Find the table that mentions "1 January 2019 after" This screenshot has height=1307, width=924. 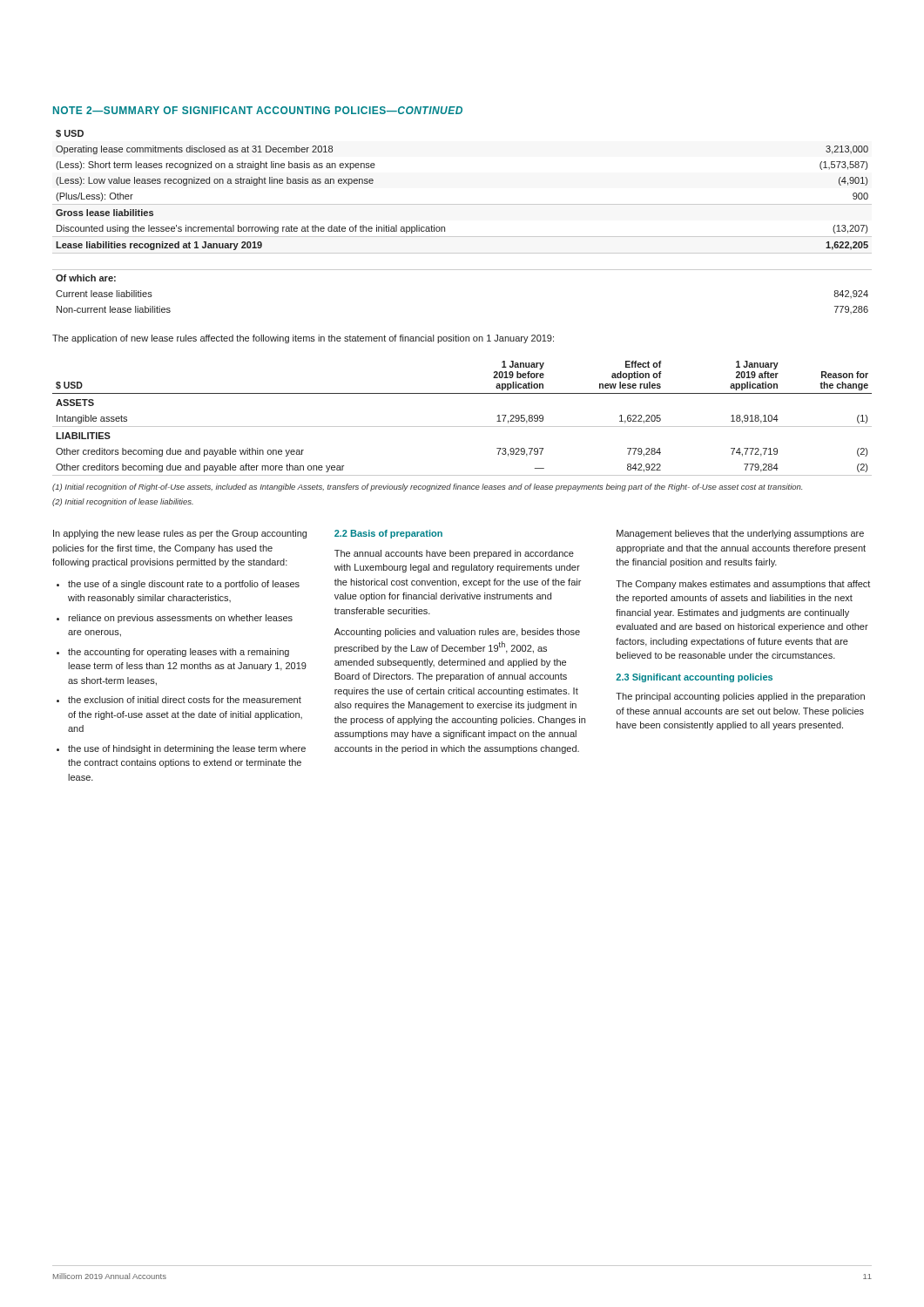(x=462, y=416)
